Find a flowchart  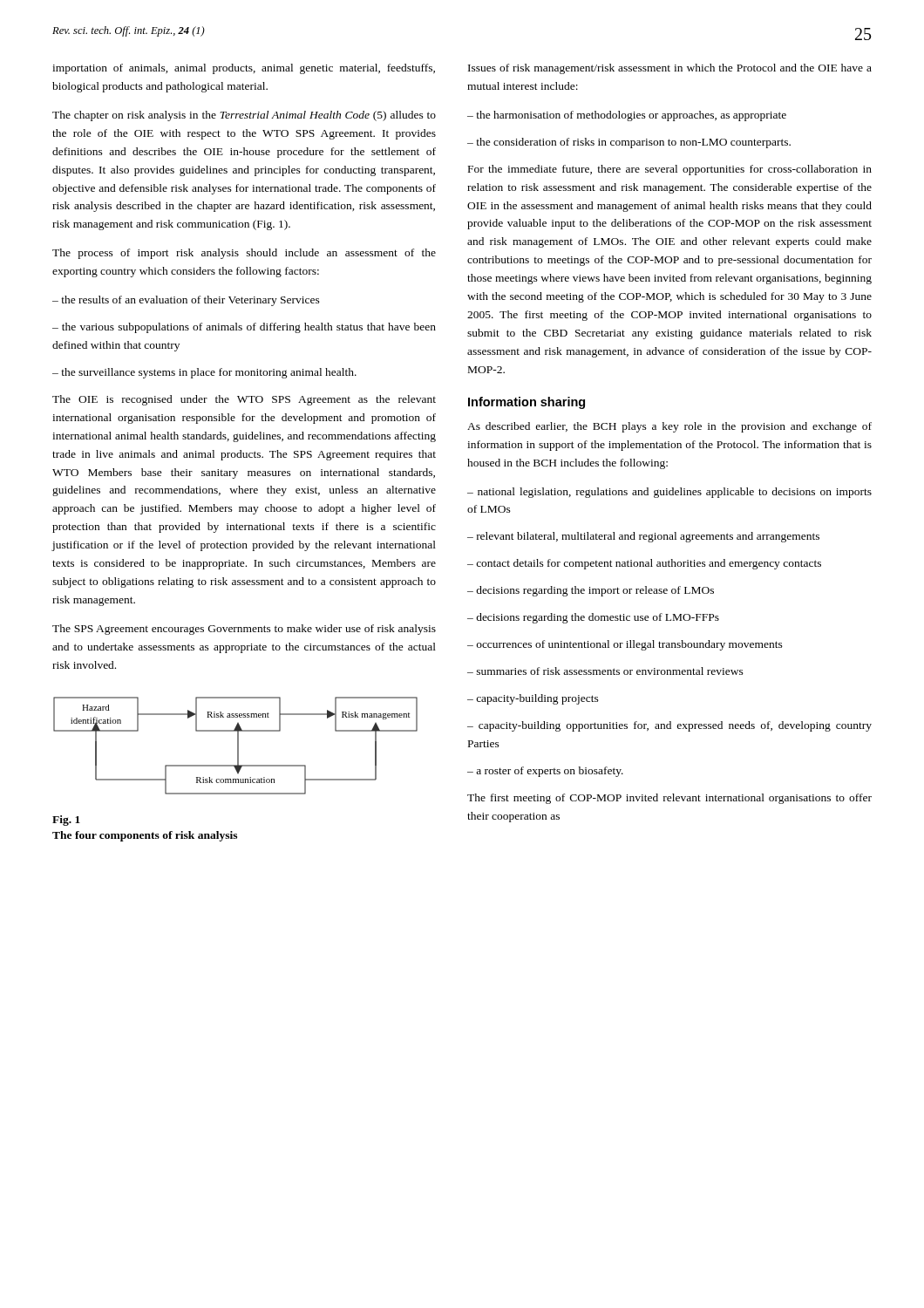pos(244,747)
